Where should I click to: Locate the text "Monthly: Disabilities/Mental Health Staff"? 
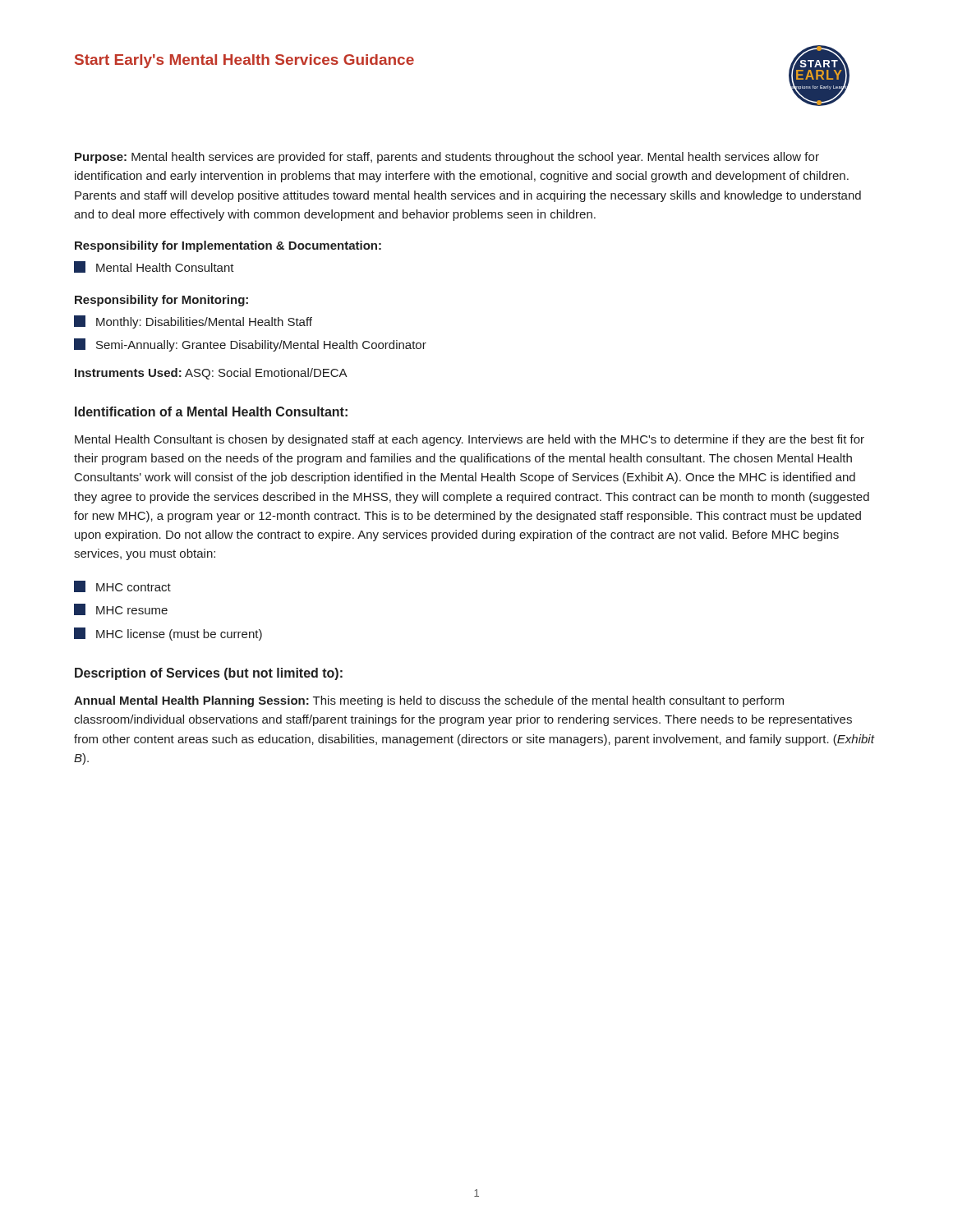coord(193,322)
